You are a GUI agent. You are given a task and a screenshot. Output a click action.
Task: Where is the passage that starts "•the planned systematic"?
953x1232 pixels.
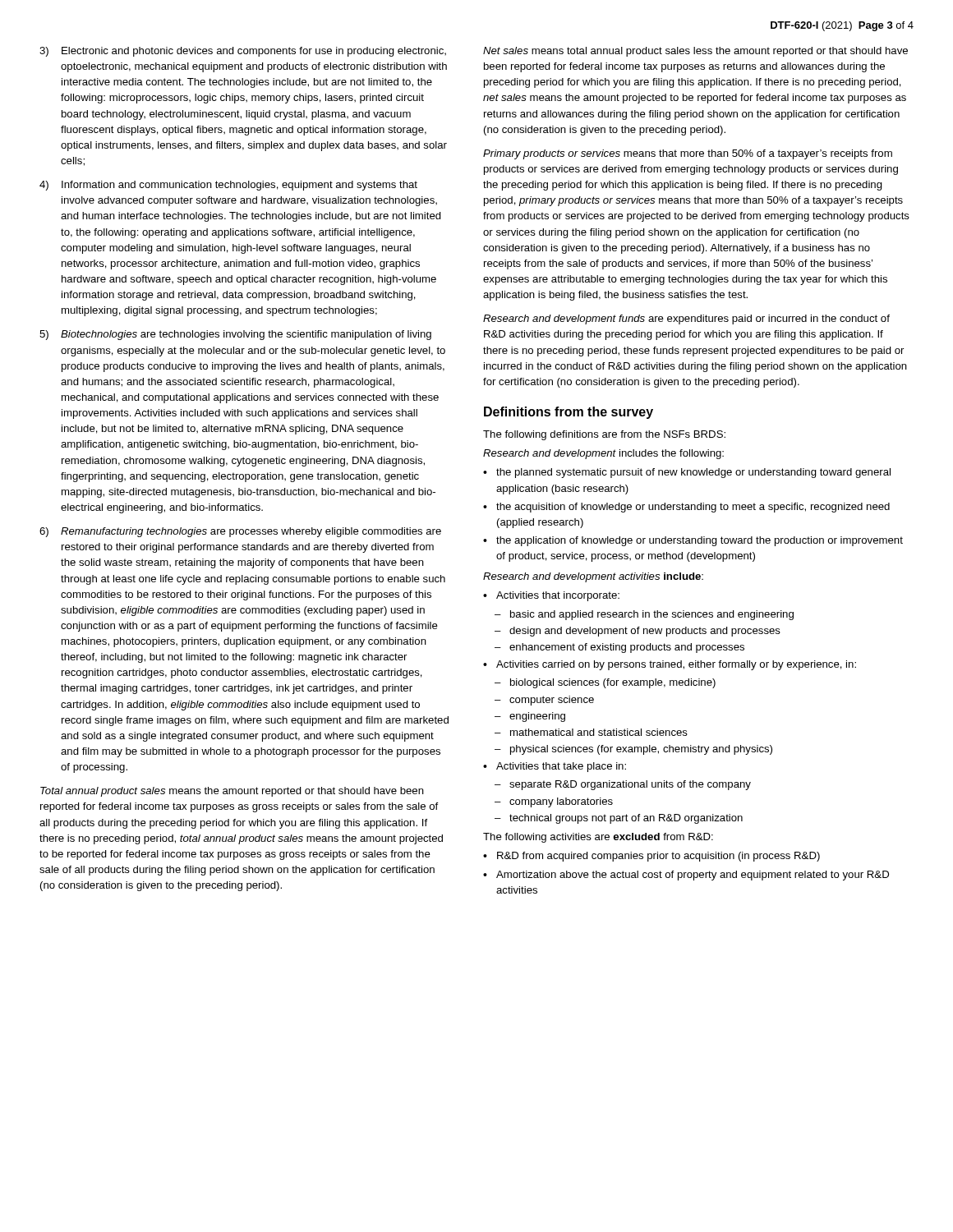(697, 480)
